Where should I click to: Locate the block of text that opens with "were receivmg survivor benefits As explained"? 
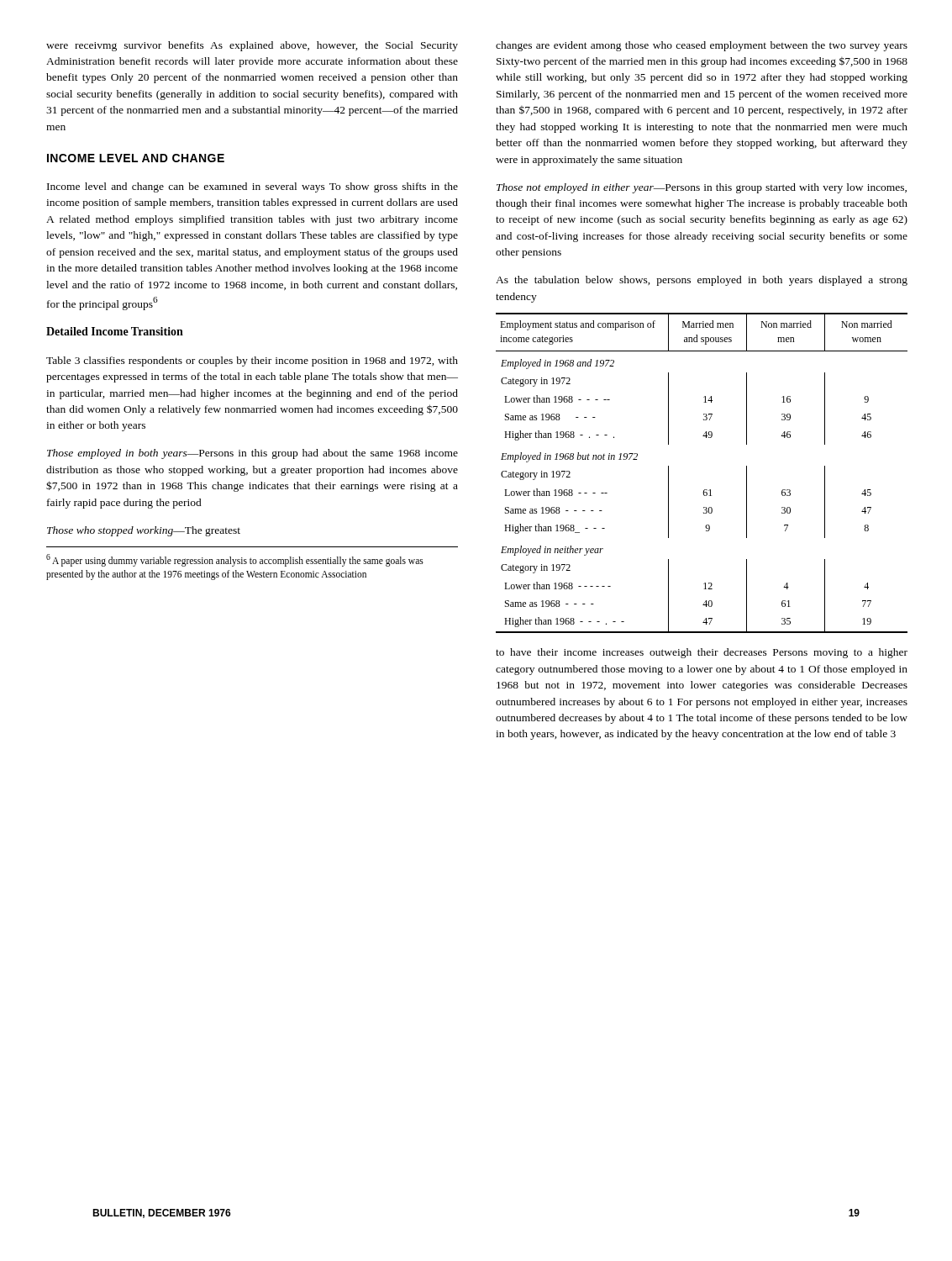click(x=252, y=86)
